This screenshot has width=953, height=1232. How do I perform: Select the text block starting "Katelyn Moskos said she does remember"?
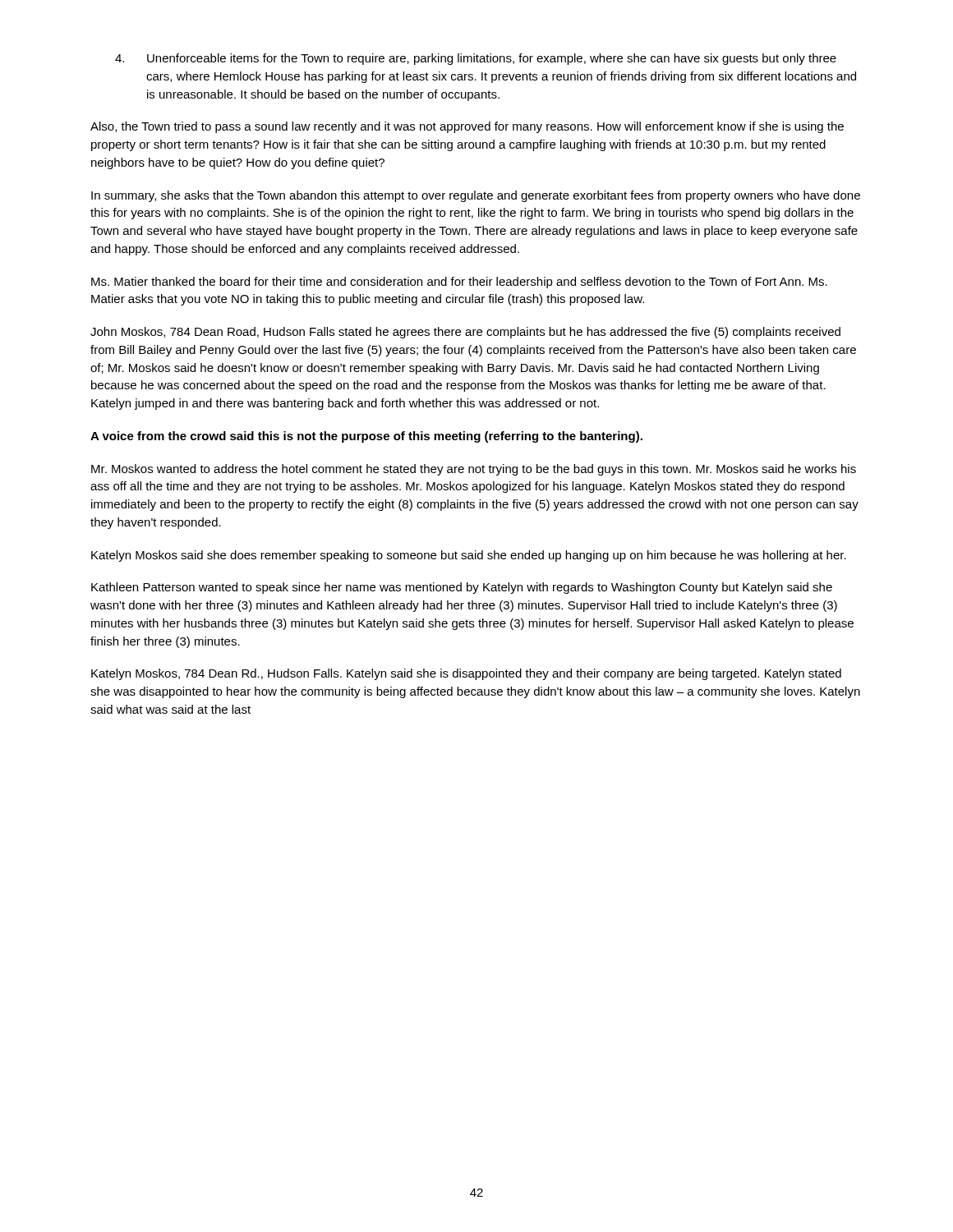pos(468,554)
